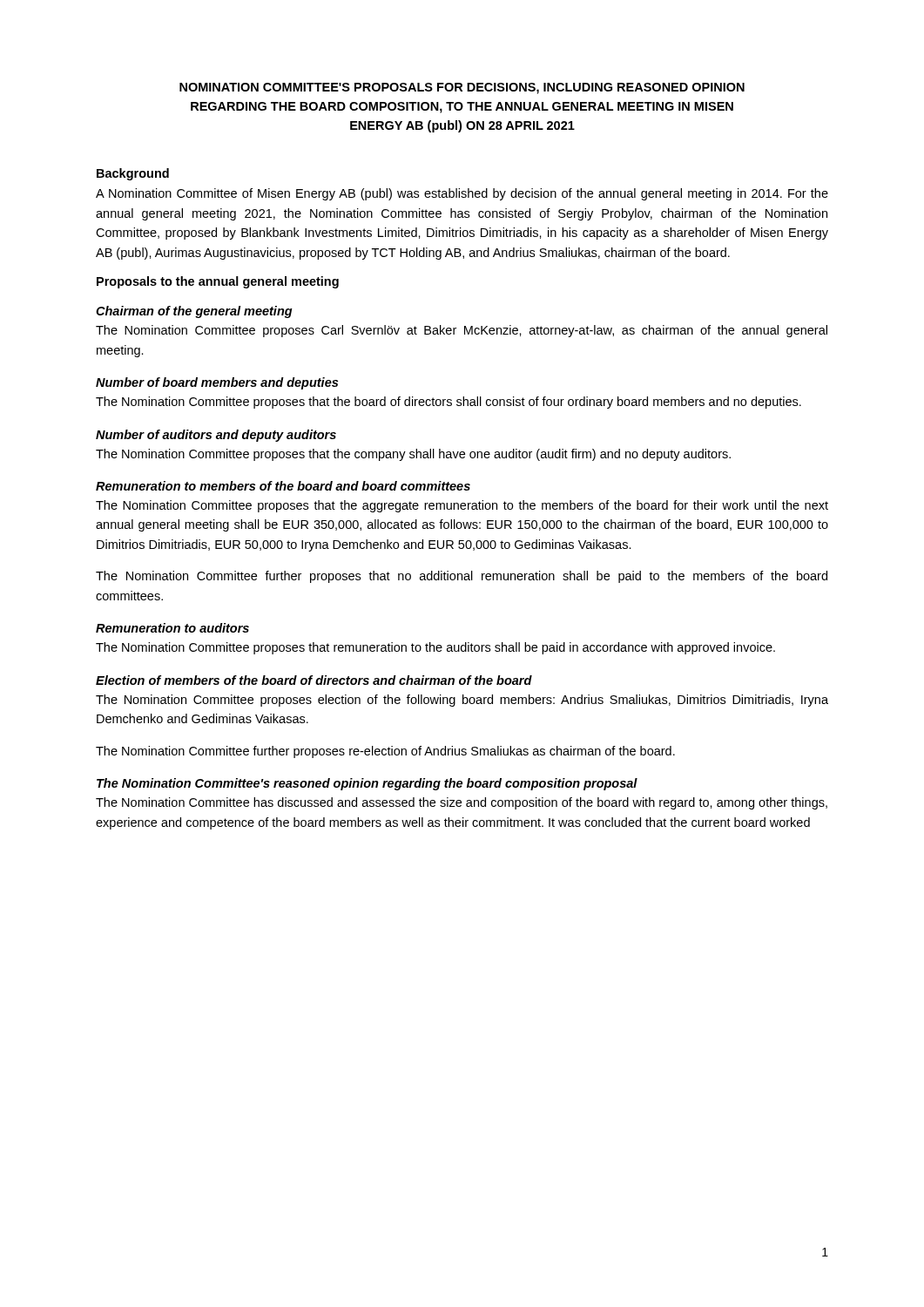924x1307 pixels.
Task: Select the region starting "The Nomination Committee proposes that remuneration"
Action: pyautogui.click(x=436, y=648)
